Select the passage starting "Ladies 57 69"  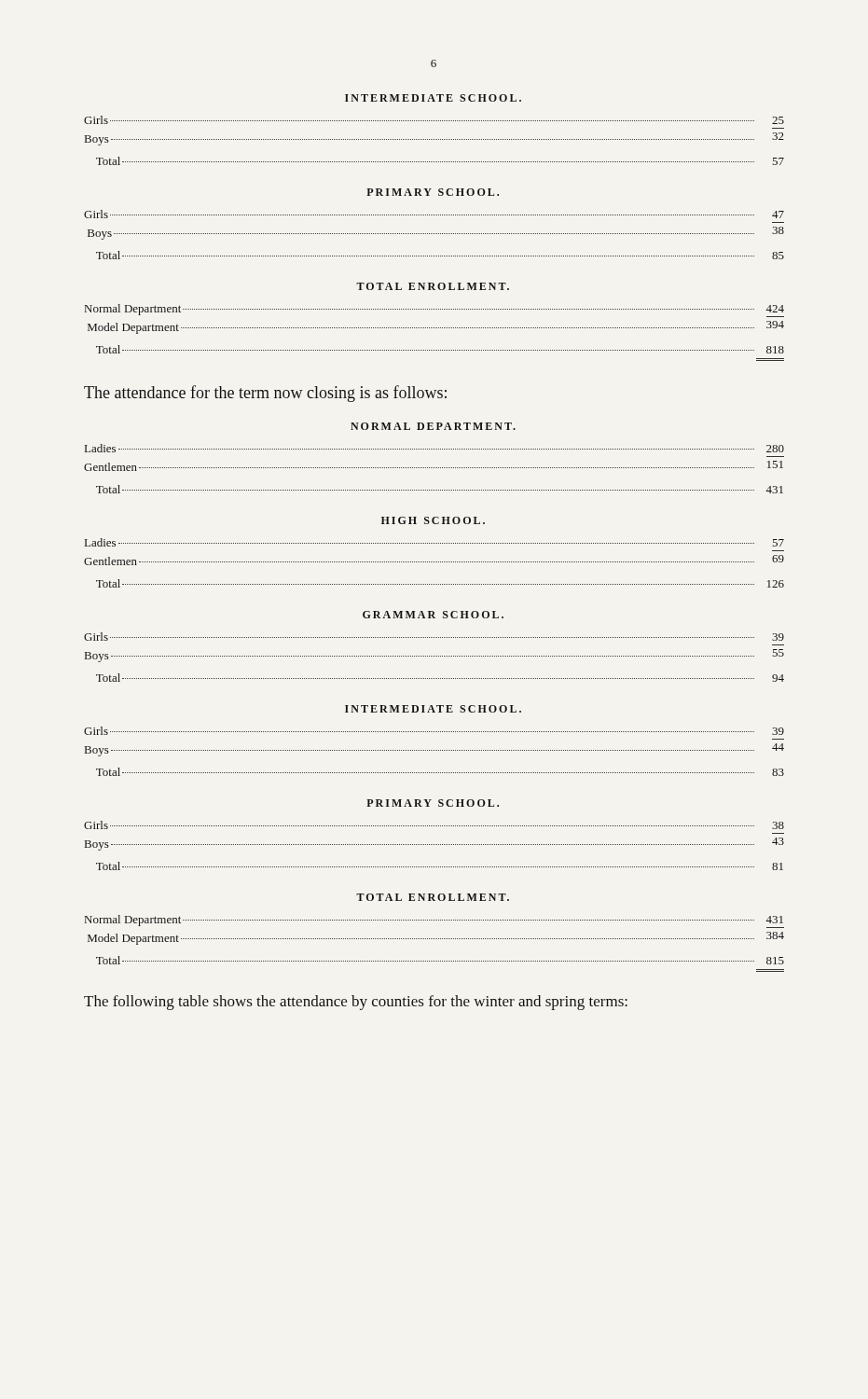pyautogui.click(x=434, y=551)
